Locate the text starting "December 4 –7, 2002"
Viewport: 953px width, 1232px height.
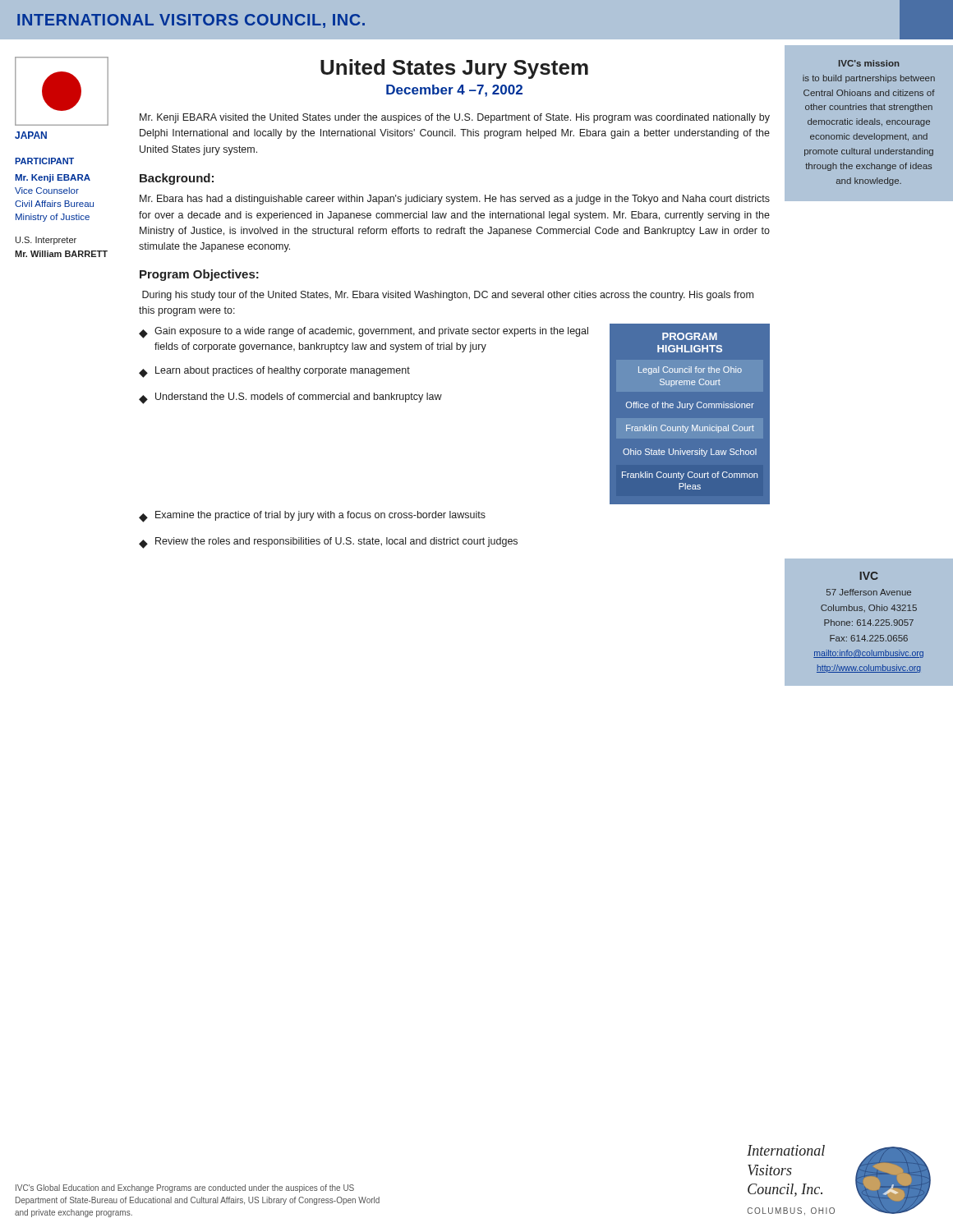point(454,90)
